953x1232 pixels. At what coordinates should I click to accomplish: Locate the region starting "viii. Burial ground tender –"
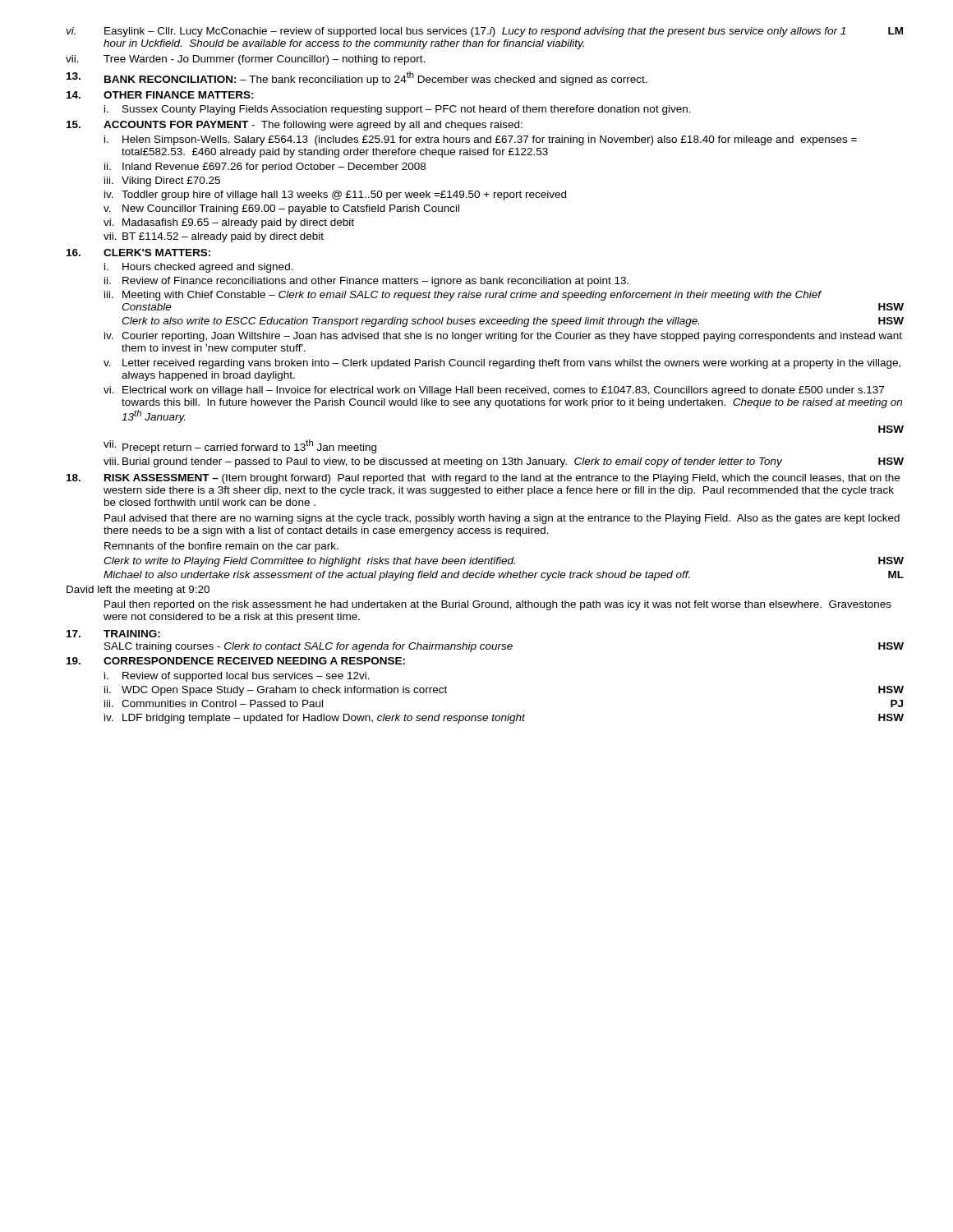[x=504, y=461]
